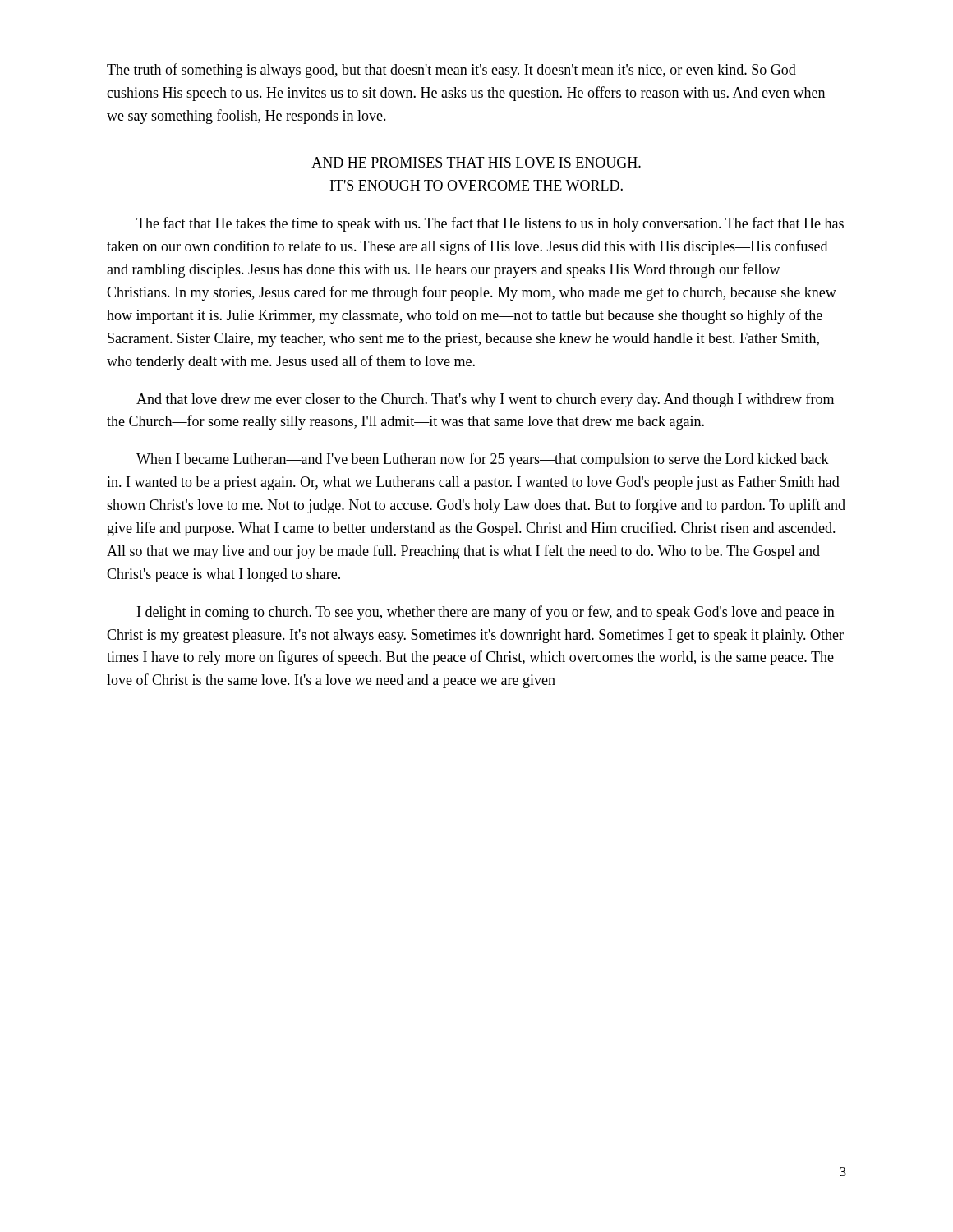Find the text block that reads "And that love drew me ever"
The image size is (953, 1232).
pos(471,410)
